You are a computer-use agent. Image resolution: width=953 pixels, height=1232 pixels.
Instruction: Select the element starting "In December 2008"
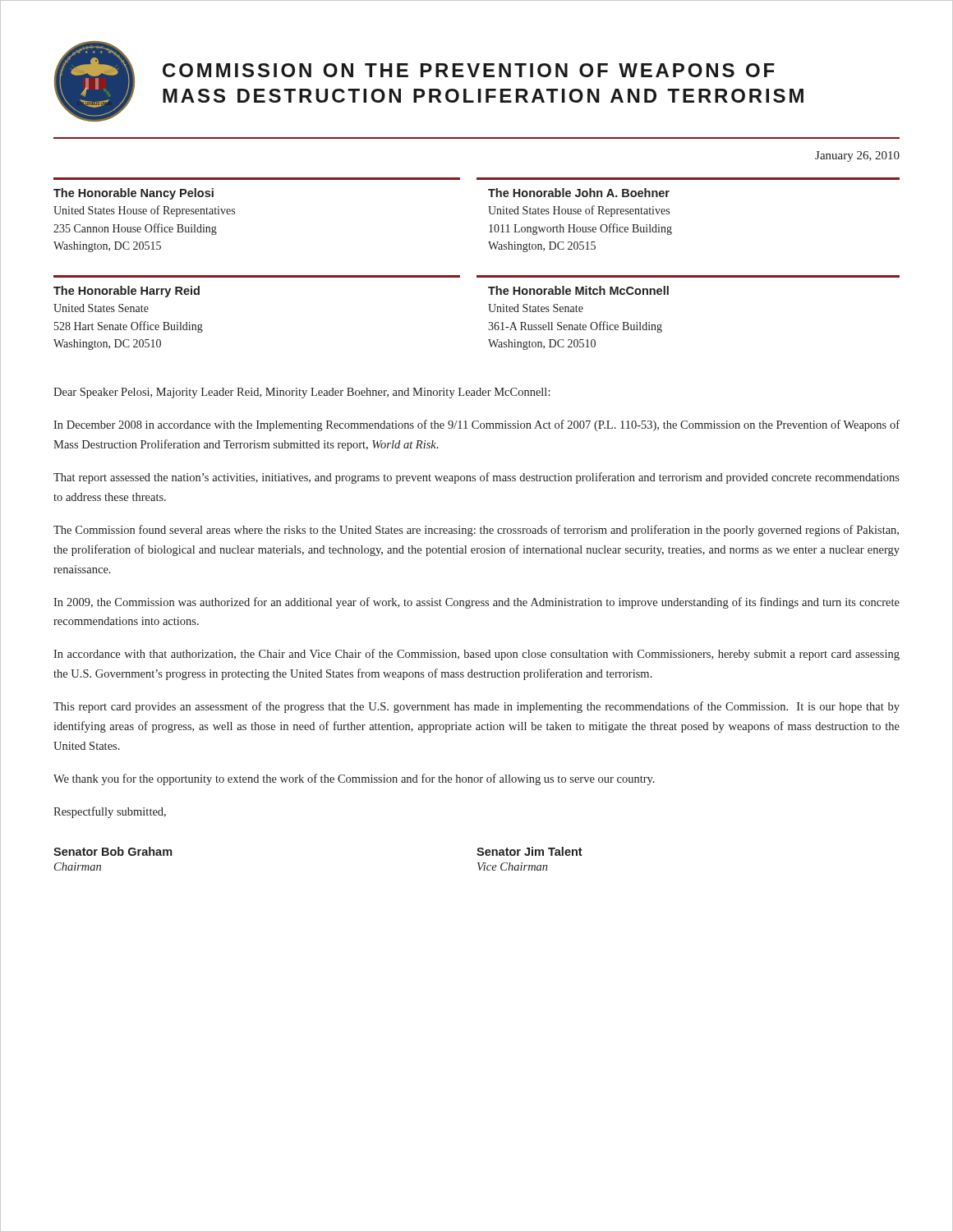476,435
